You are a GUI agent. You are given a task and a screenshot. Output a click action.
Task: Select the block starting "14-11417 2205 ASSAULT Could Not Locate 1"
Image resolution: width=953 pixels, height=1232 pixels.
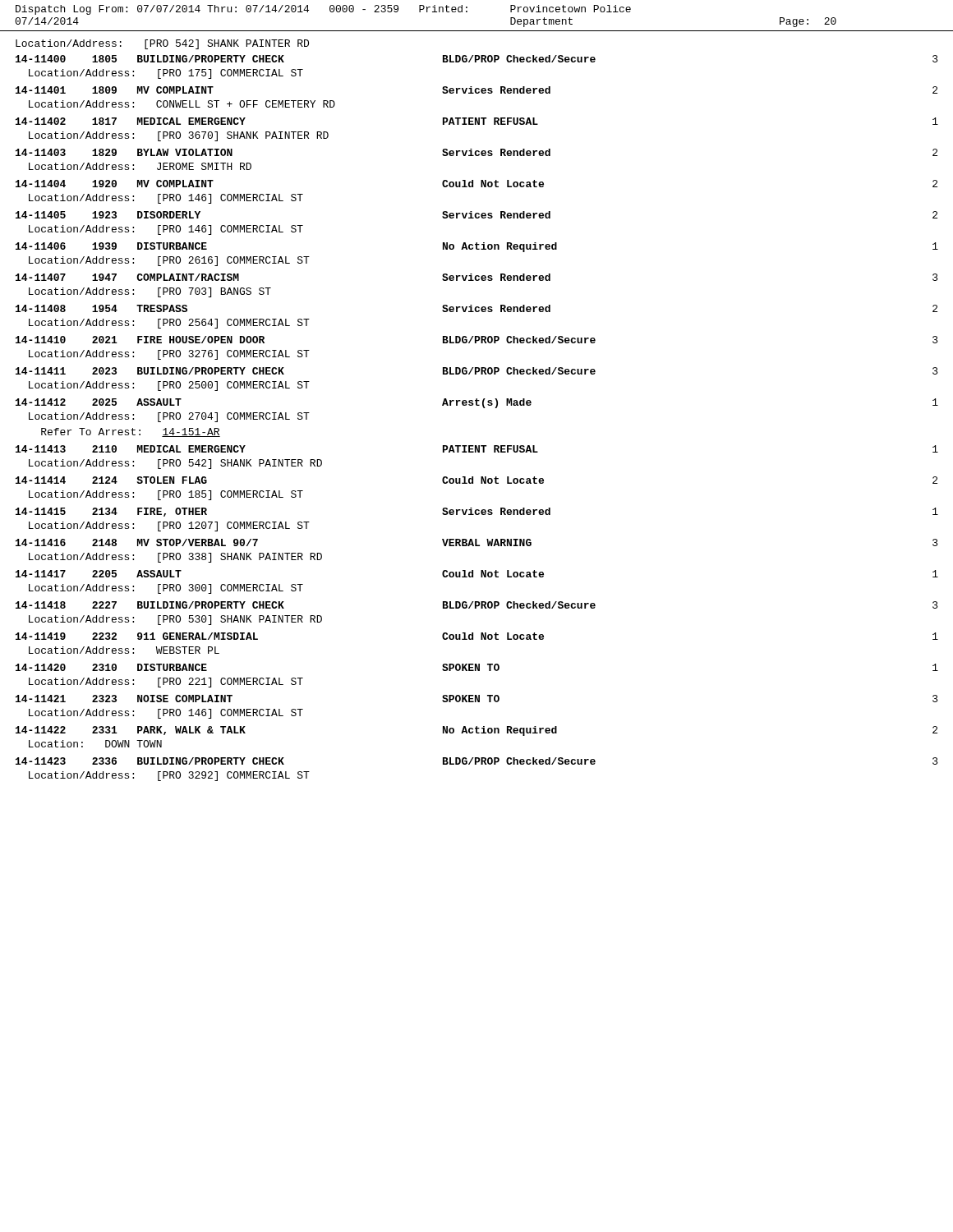pos(476,582)
